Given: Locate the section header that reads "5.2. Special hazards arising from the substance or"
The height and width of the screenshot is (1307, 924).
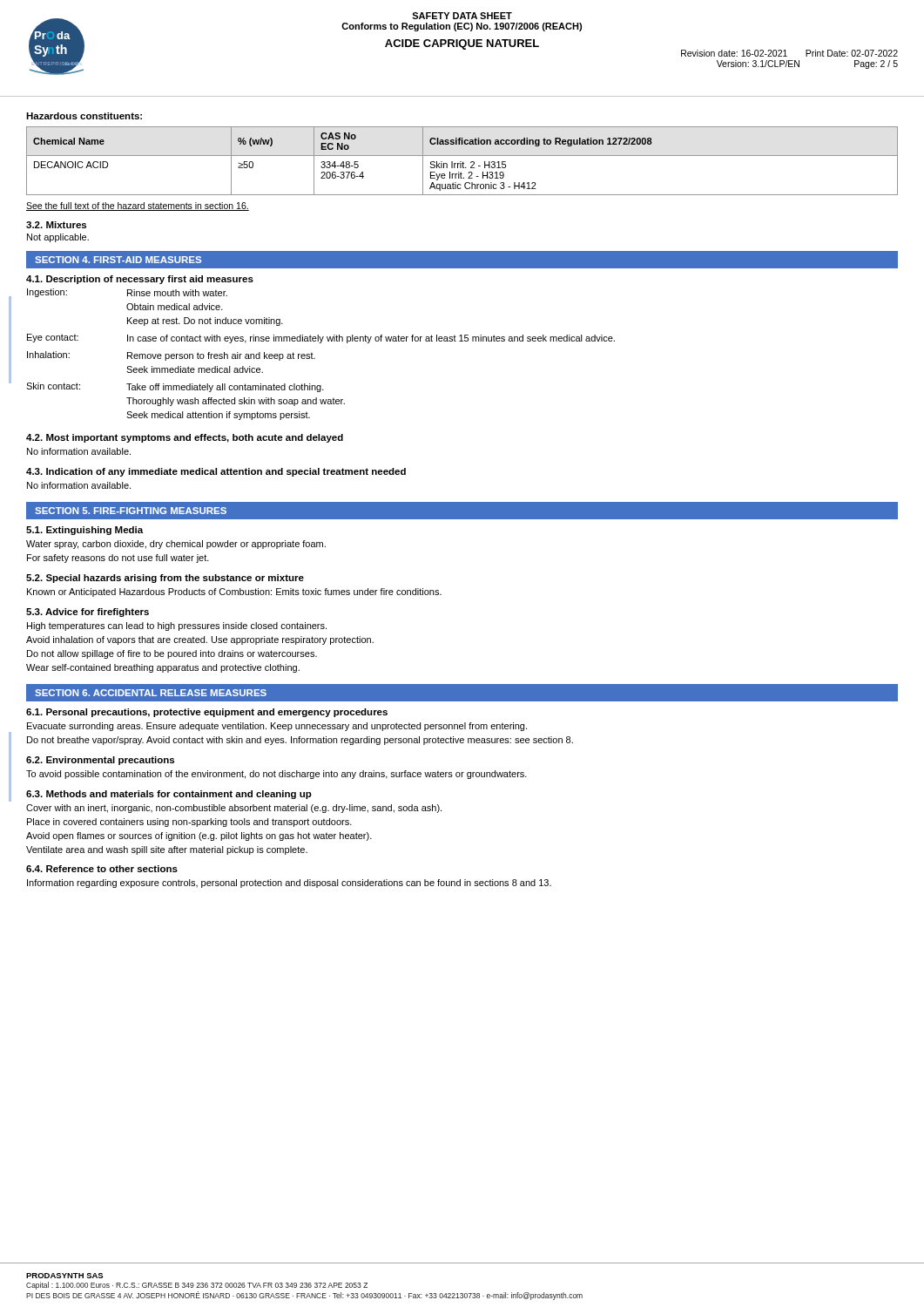Looking at the screenshot, I should pyautogui.click(x=165, y=578).
